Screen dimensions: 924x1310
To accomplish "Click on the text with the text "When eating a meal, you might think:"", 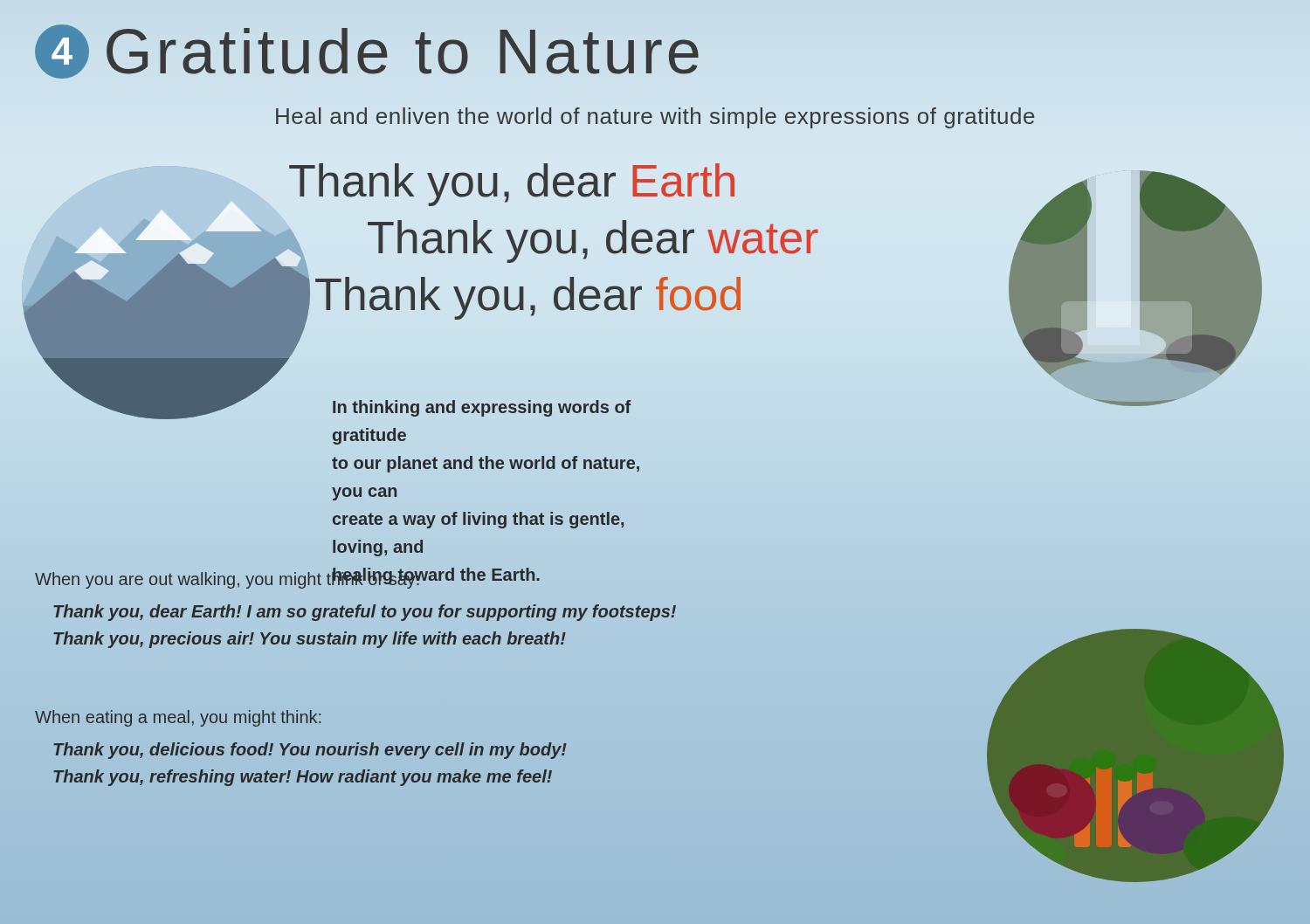I will tap(179, 717).
